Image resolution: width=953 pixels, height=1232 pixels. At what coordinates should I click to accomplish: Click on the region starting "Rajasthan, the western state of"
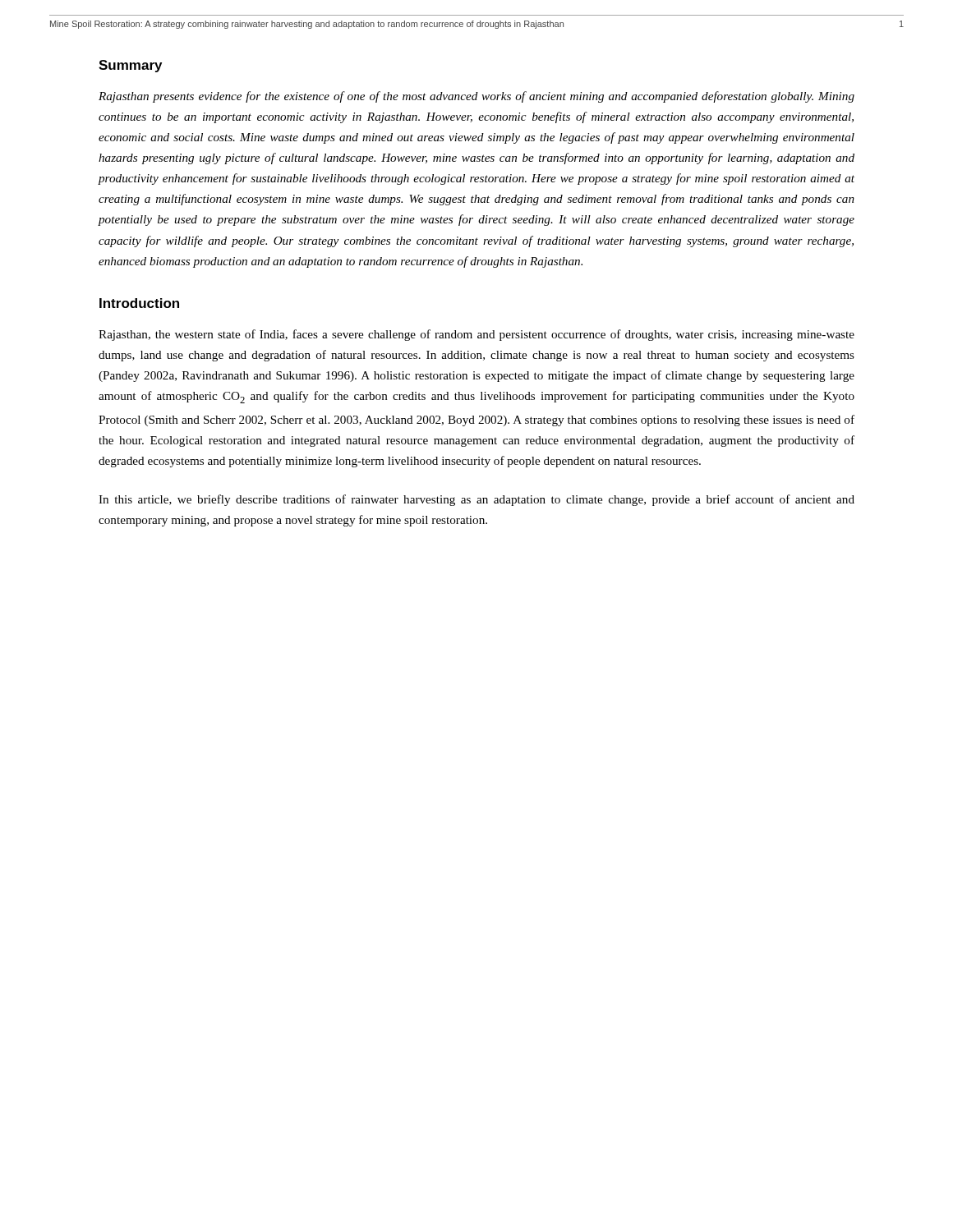point(476,397)
